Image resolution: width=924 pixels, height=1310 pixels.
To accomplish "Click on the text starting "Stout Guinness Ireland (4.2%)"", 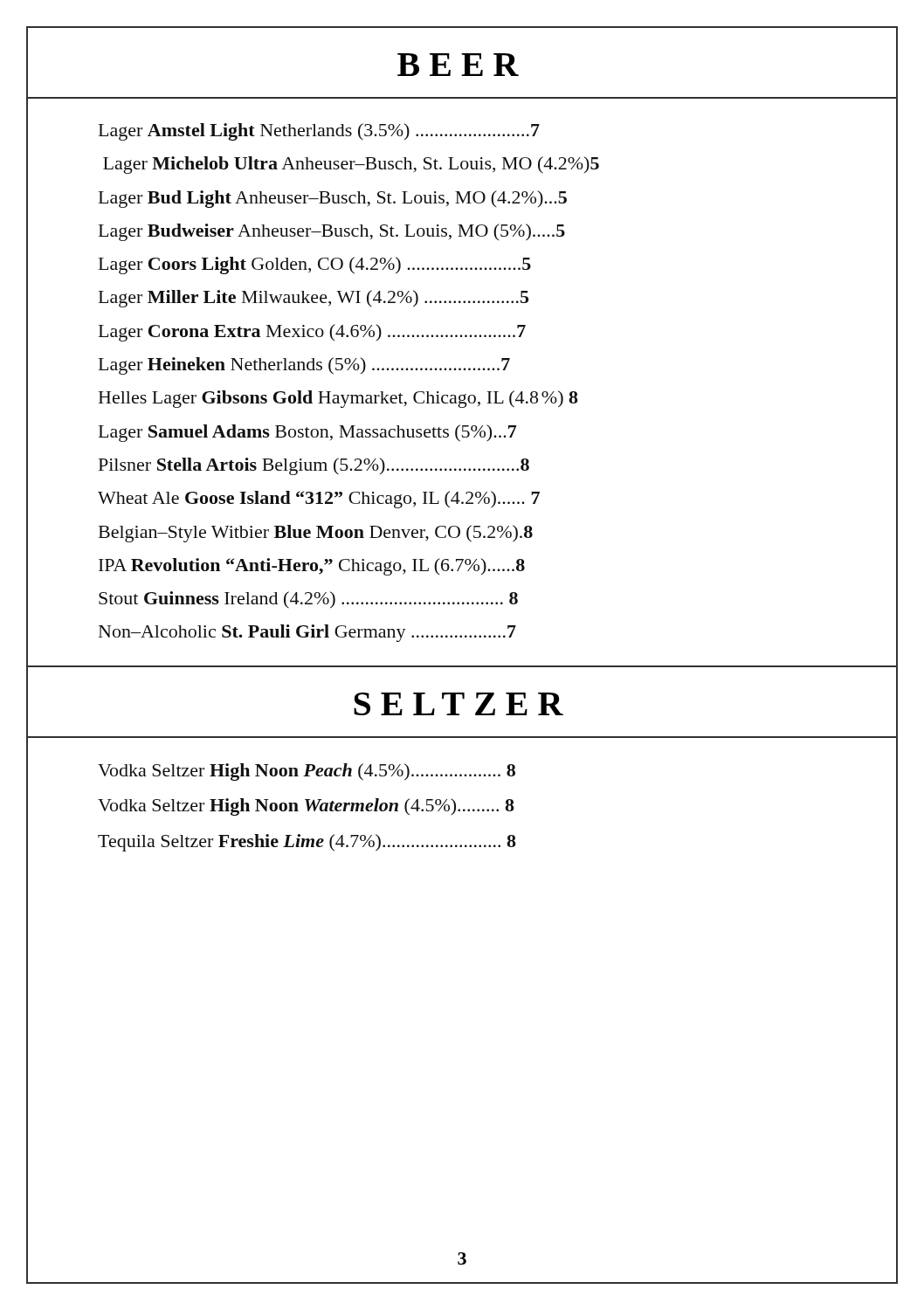I will (x=308, y=598).
